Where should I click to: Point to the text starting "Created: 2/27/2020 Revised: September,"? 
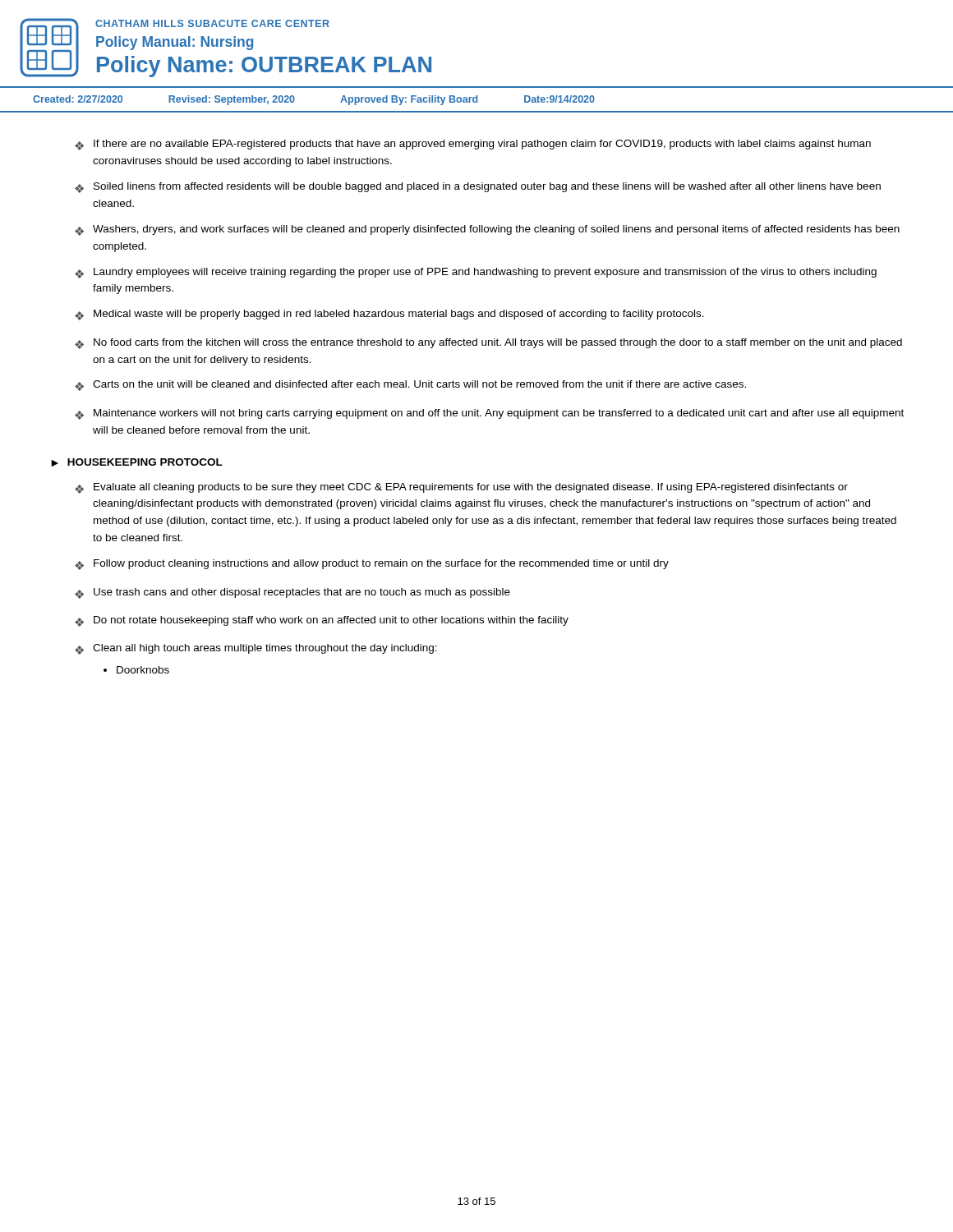tap(314, 99)
